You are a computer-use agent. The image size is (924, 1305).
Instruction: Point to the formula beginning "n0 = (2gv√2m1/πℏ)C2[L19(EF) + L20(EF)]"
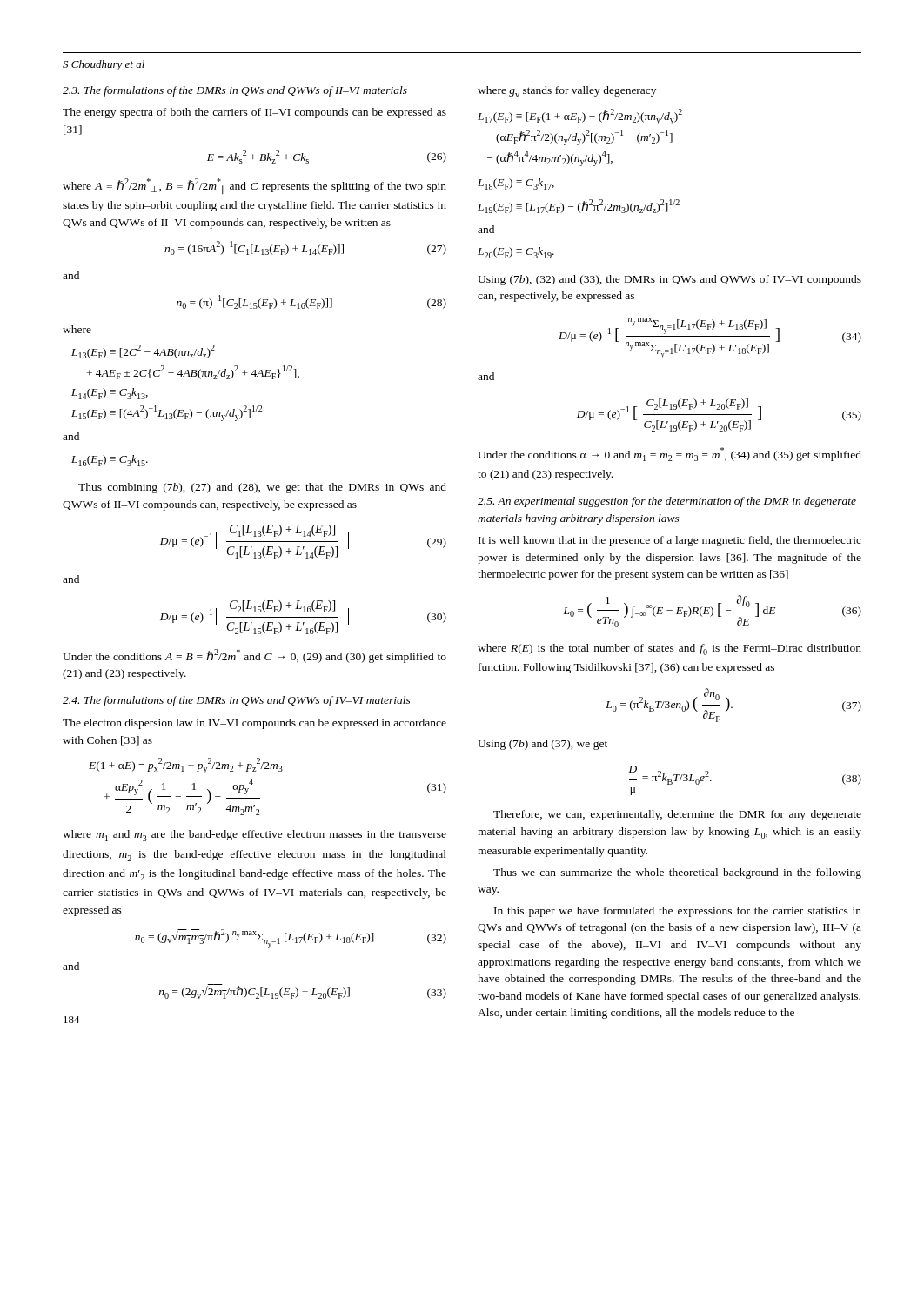pyautogui.click(x=302, y=993)
